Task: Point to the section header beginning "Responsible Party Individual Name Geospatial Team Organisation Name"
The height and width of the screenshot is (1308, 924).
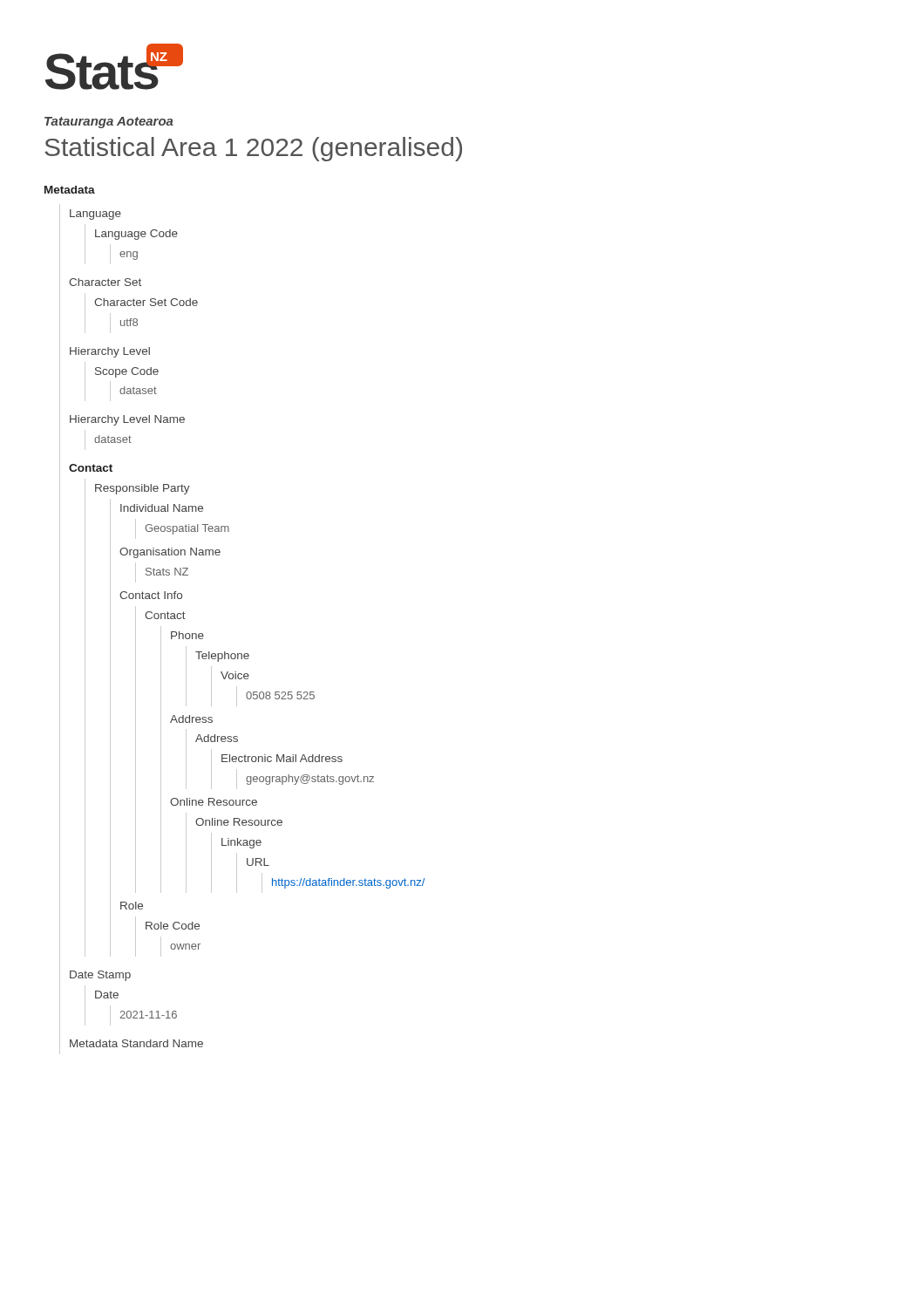Action: click(143, 489)
